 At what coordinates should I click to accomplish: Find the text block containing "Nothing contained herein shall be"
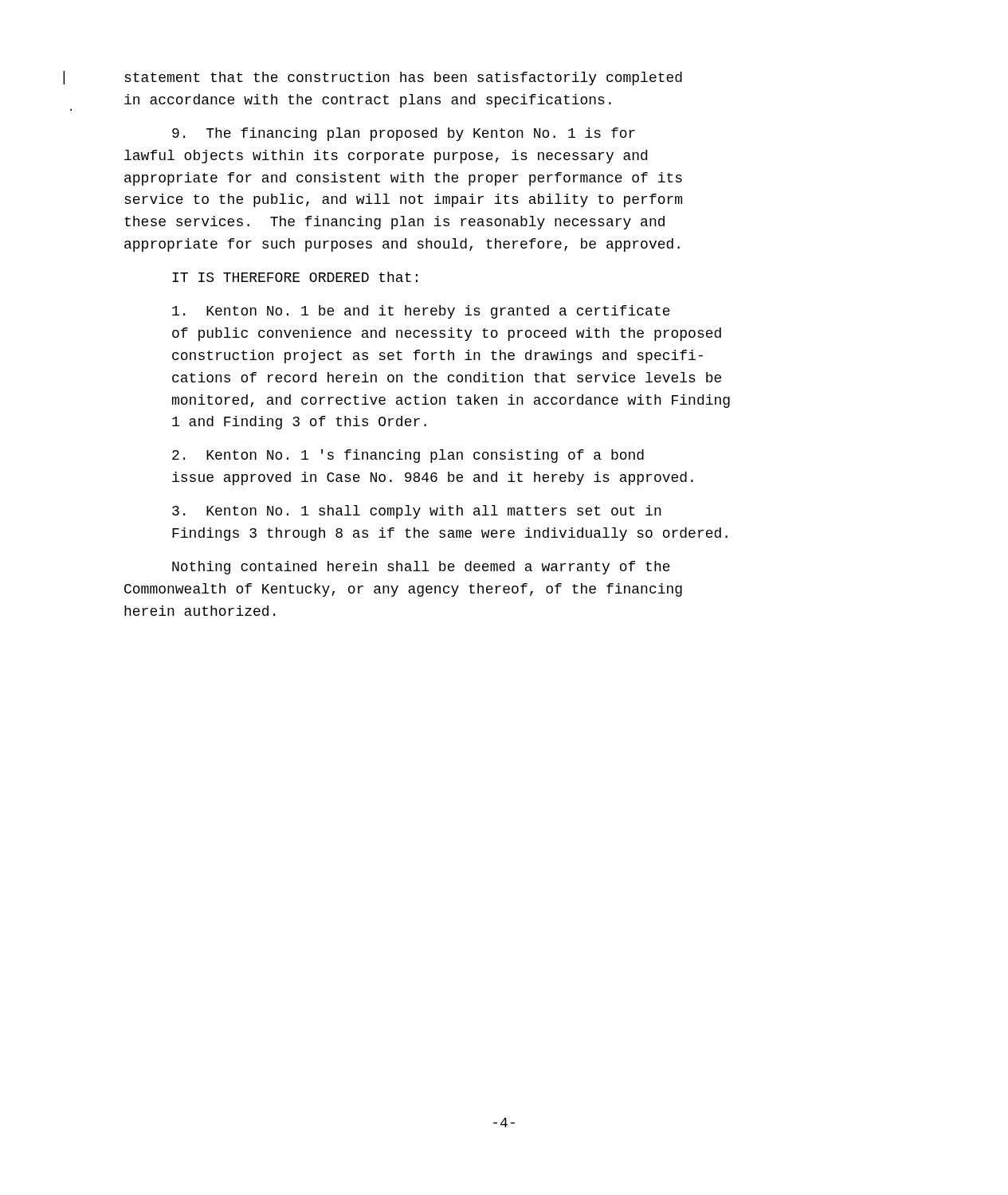[403, 589]
